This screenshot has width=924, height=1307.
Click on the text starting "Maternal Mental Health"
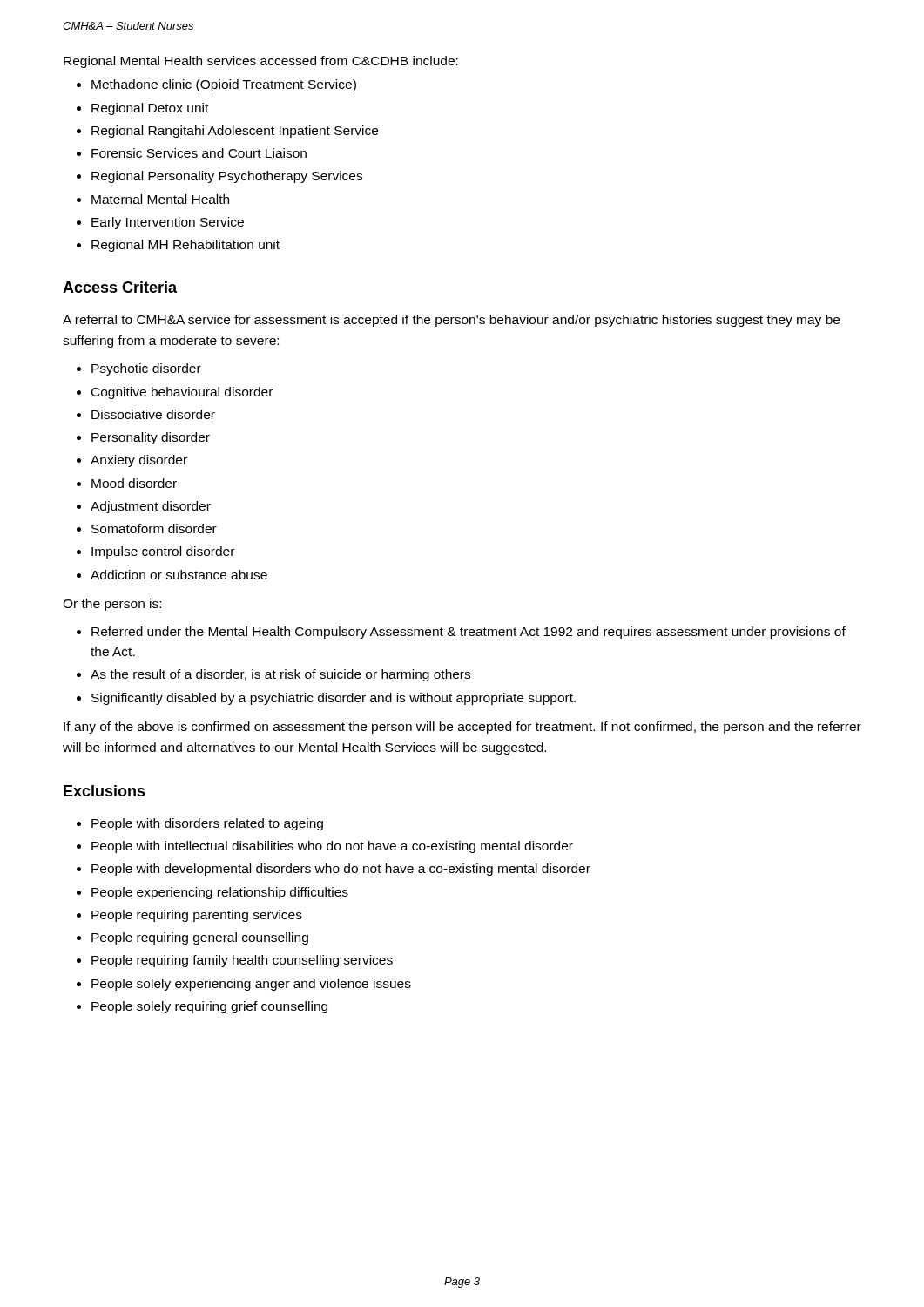(x=160, y=199)
